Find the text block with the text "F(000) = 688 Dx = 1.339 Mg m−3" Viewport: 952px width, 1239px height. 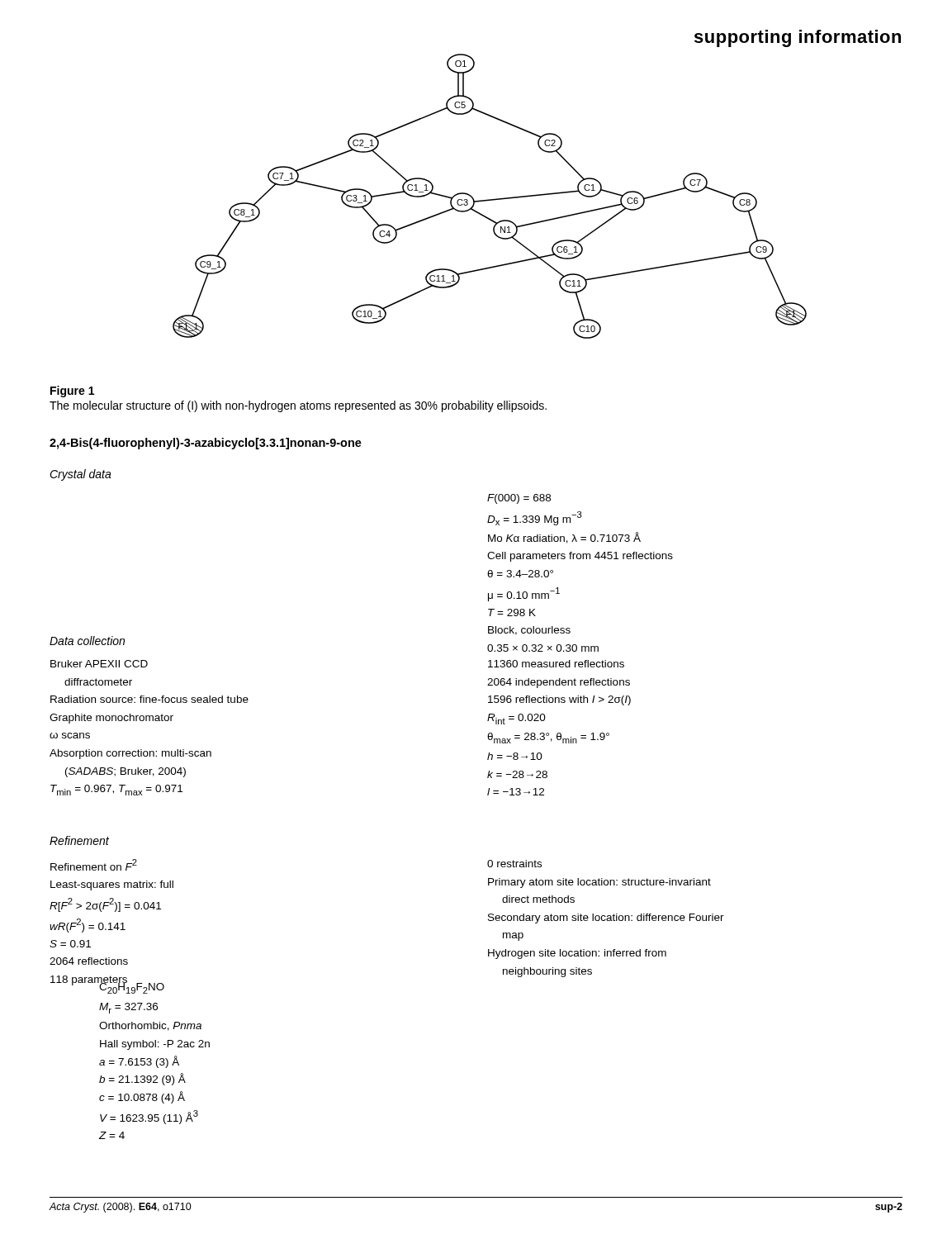click(519, 499)
